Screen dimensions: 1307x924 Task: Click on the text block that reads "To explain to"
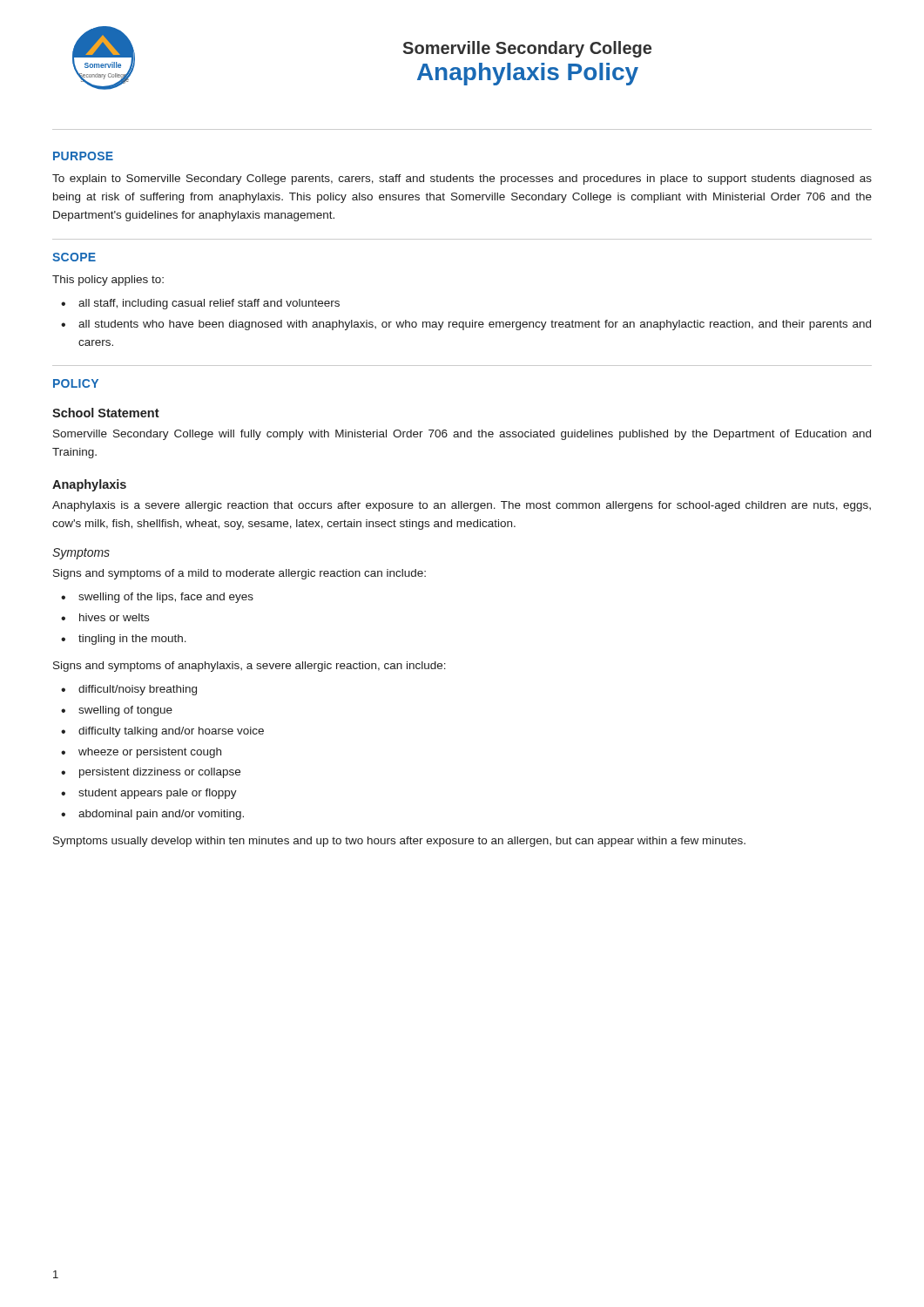click(462, 196)
